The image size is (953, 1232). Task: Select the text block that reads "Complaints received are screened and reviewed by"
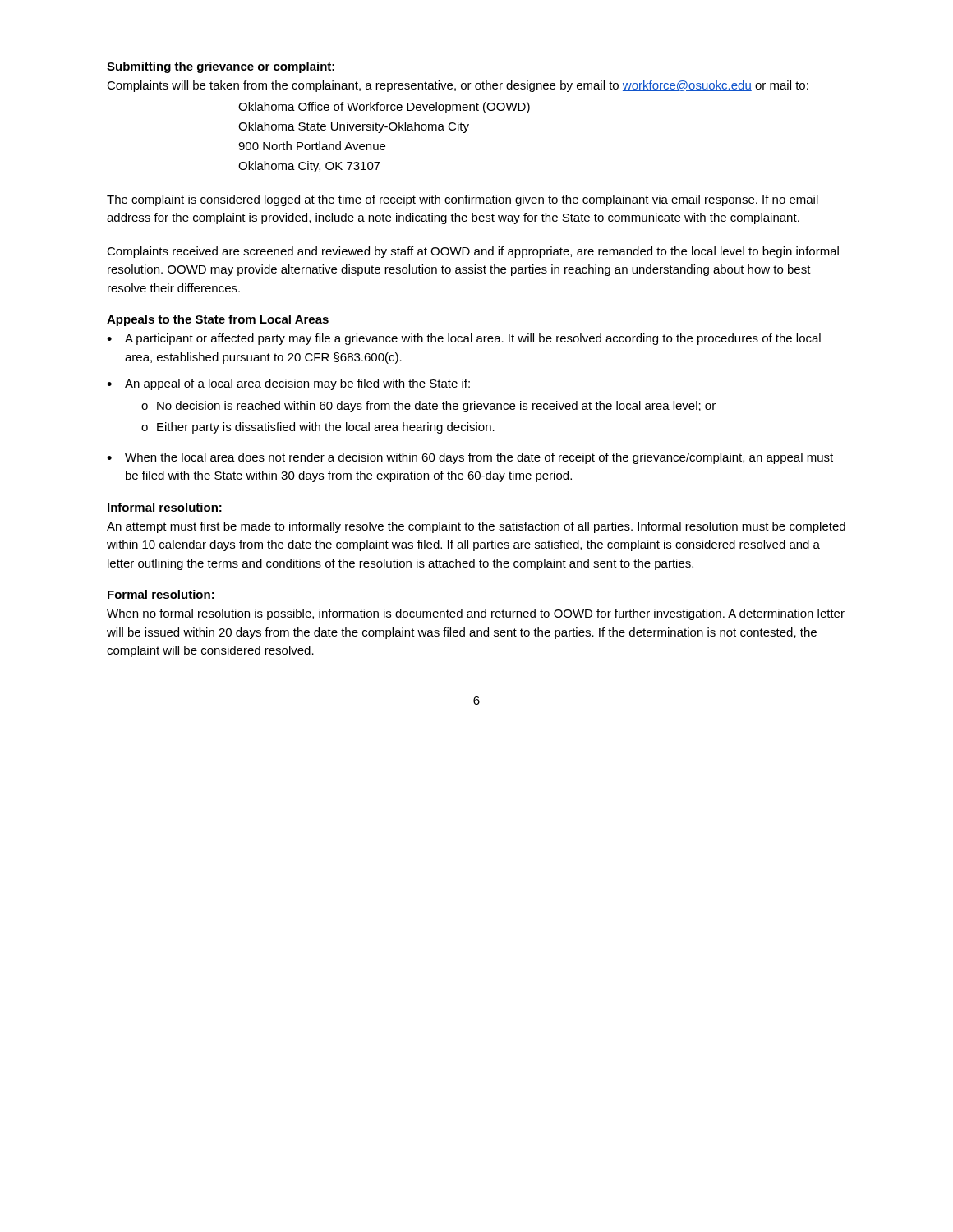click(473, 269)
